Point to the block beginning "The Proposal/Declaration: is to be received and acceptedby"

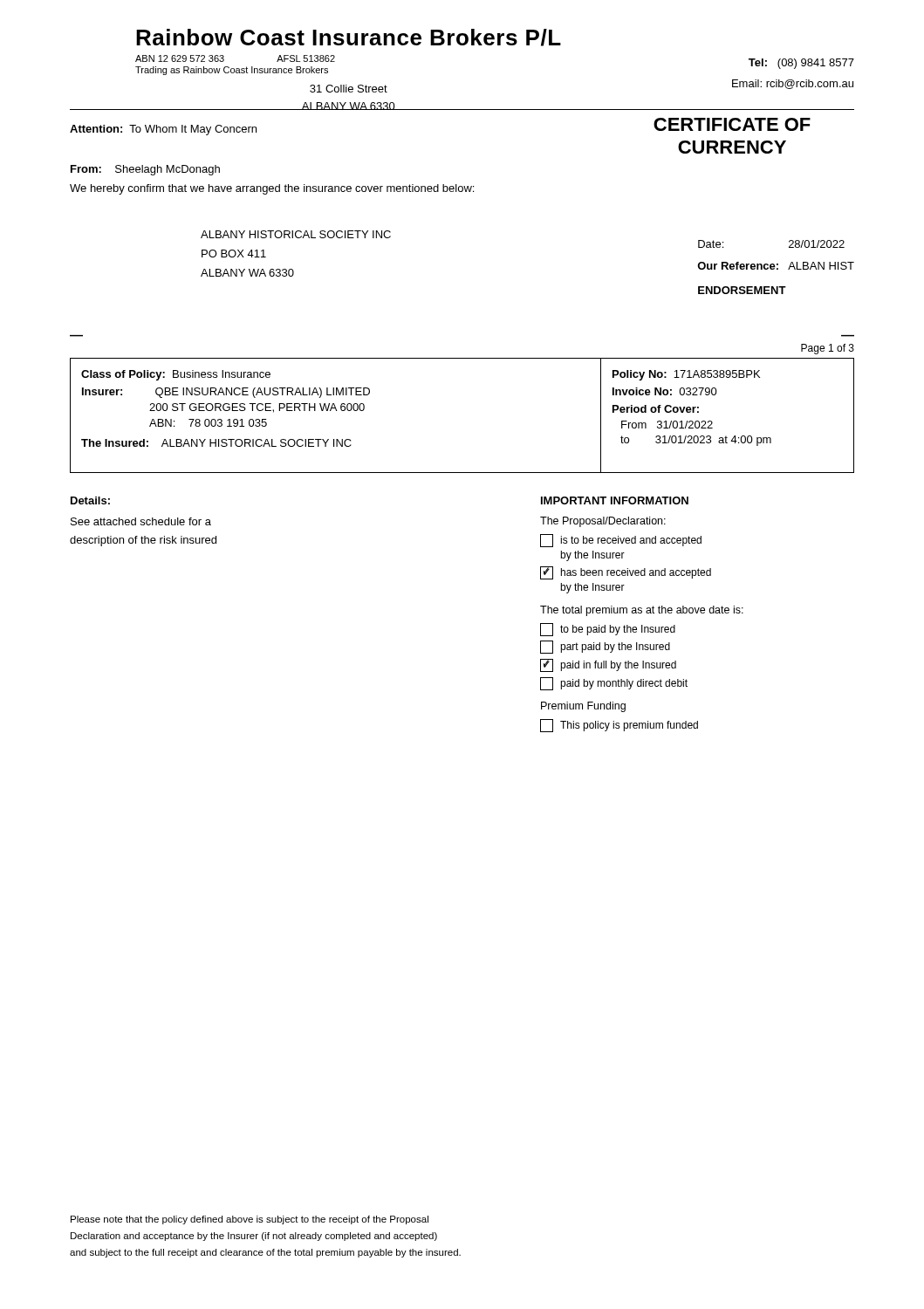click(x=697, y=624)
